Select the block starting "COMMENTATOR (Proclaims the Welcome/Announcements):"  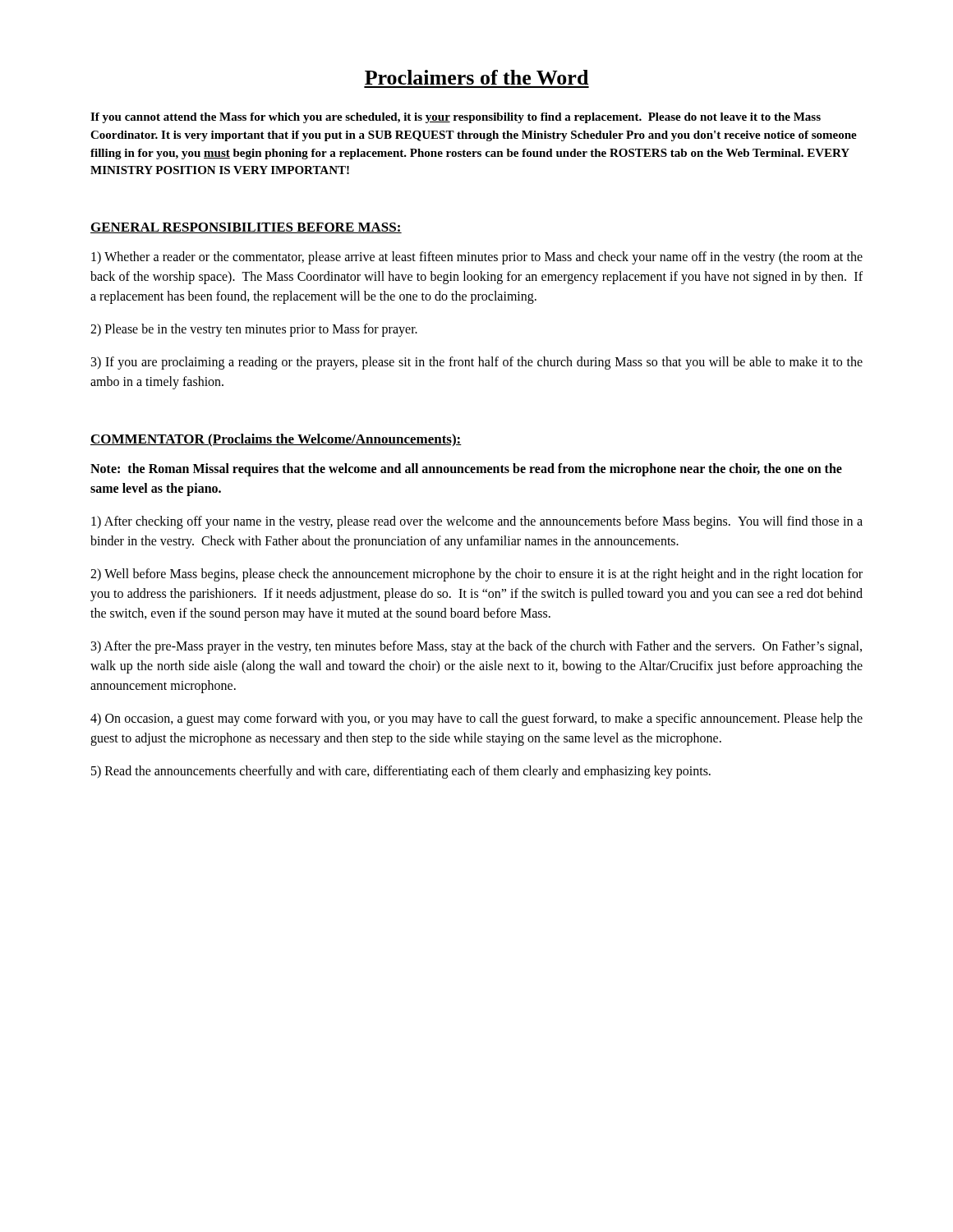[276, 439]
